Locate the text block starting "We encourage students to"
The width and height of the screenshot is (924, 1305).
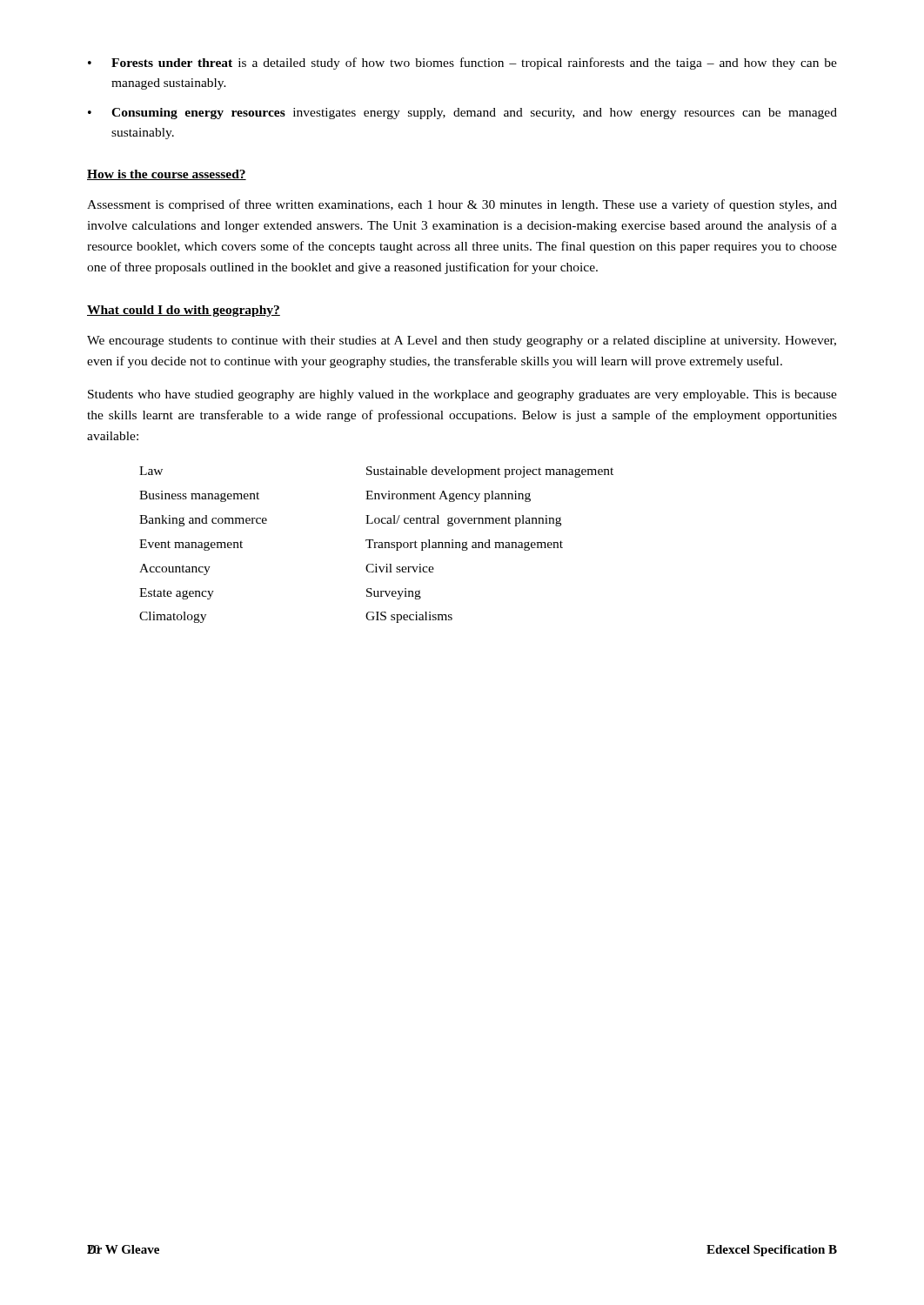[462, 350]
